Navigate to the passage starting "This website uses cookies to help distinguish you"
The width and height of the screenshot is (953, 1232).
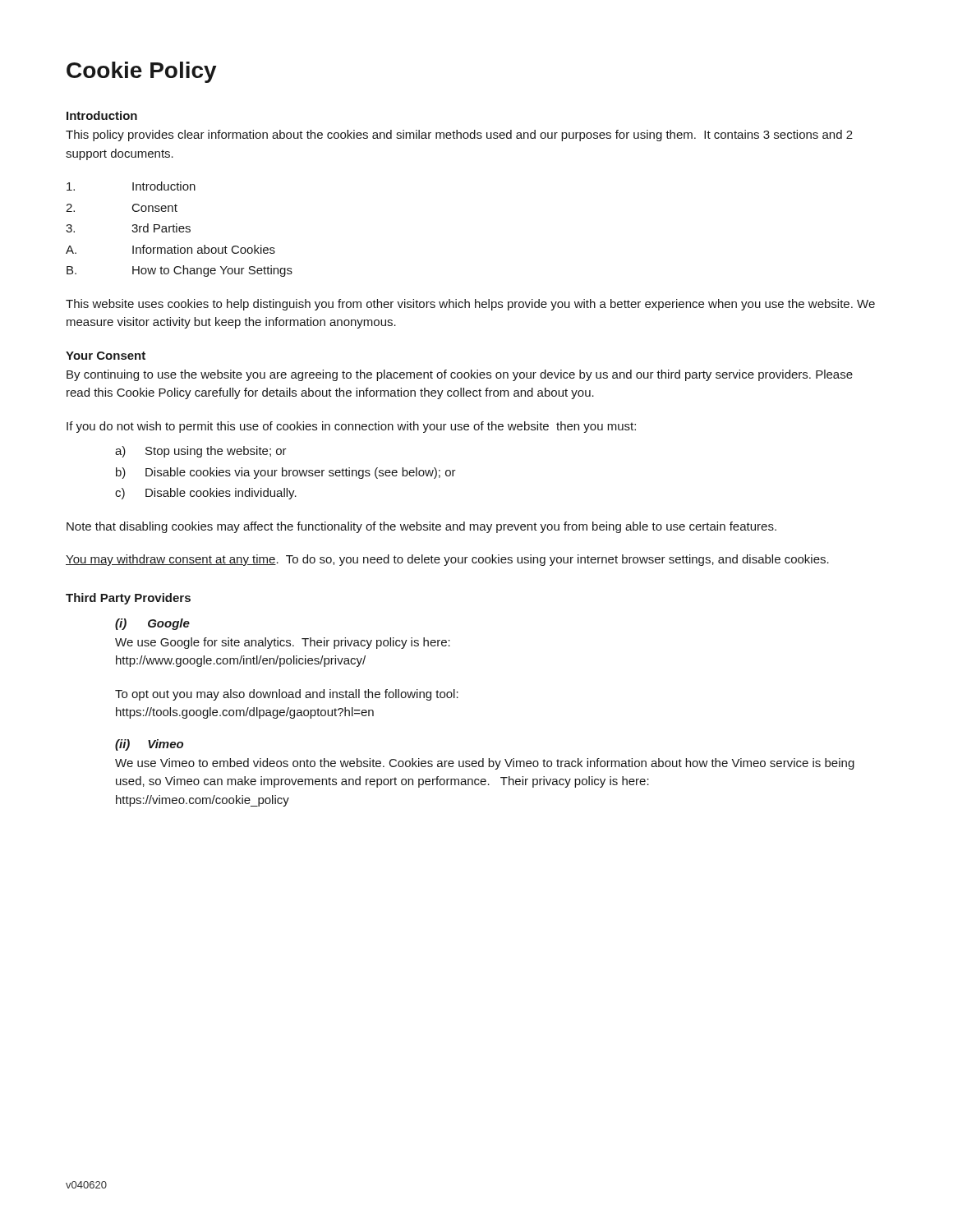click(x=470, y=312)
